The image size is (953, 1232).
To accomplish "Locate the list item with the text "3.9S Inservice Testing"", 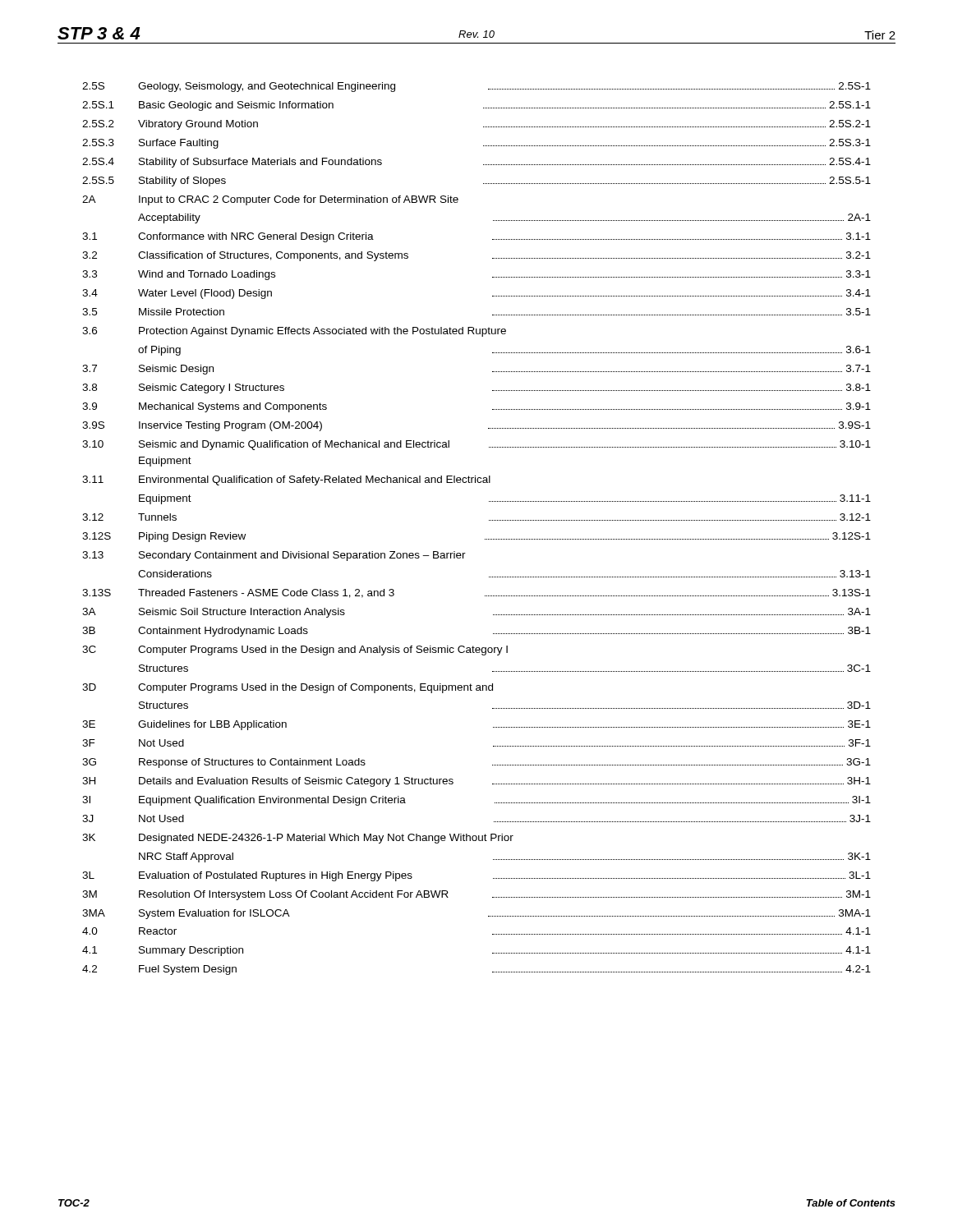I will click(94, 426).
